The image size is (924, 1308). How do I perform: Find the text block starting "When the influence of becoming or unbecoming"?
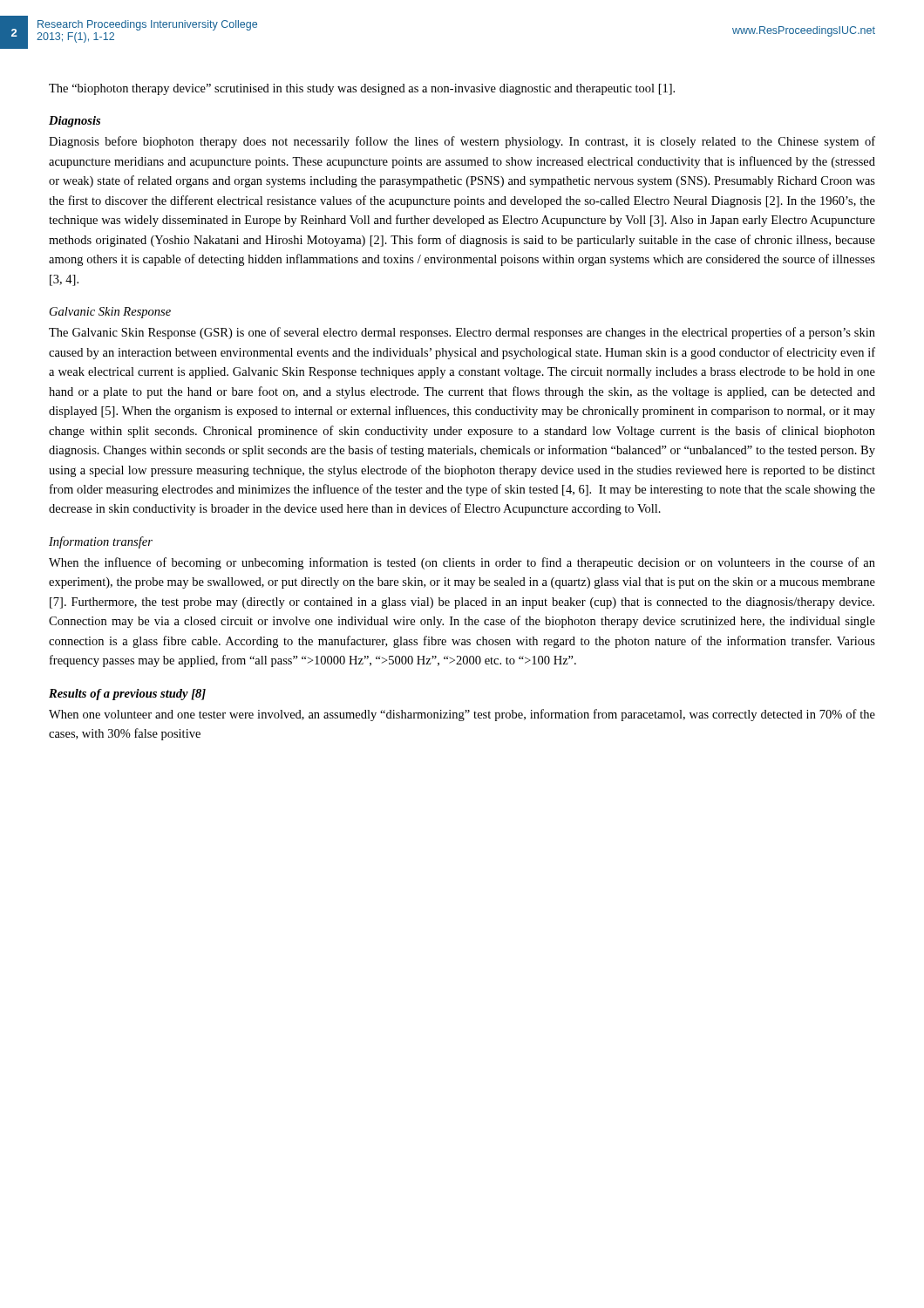462,612
